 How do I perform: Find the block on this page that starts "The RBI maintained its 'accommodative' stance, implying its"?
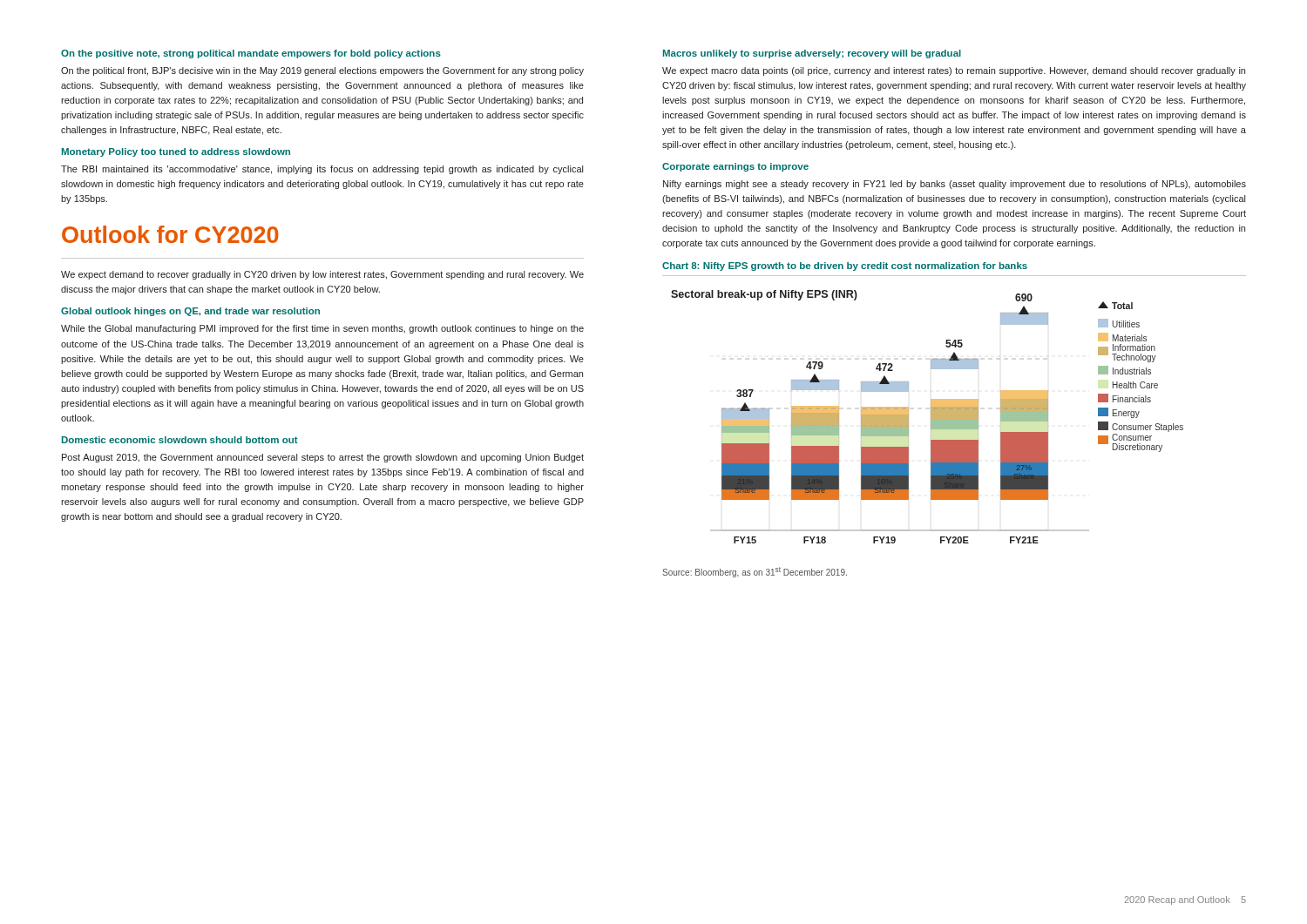[322, 184]
